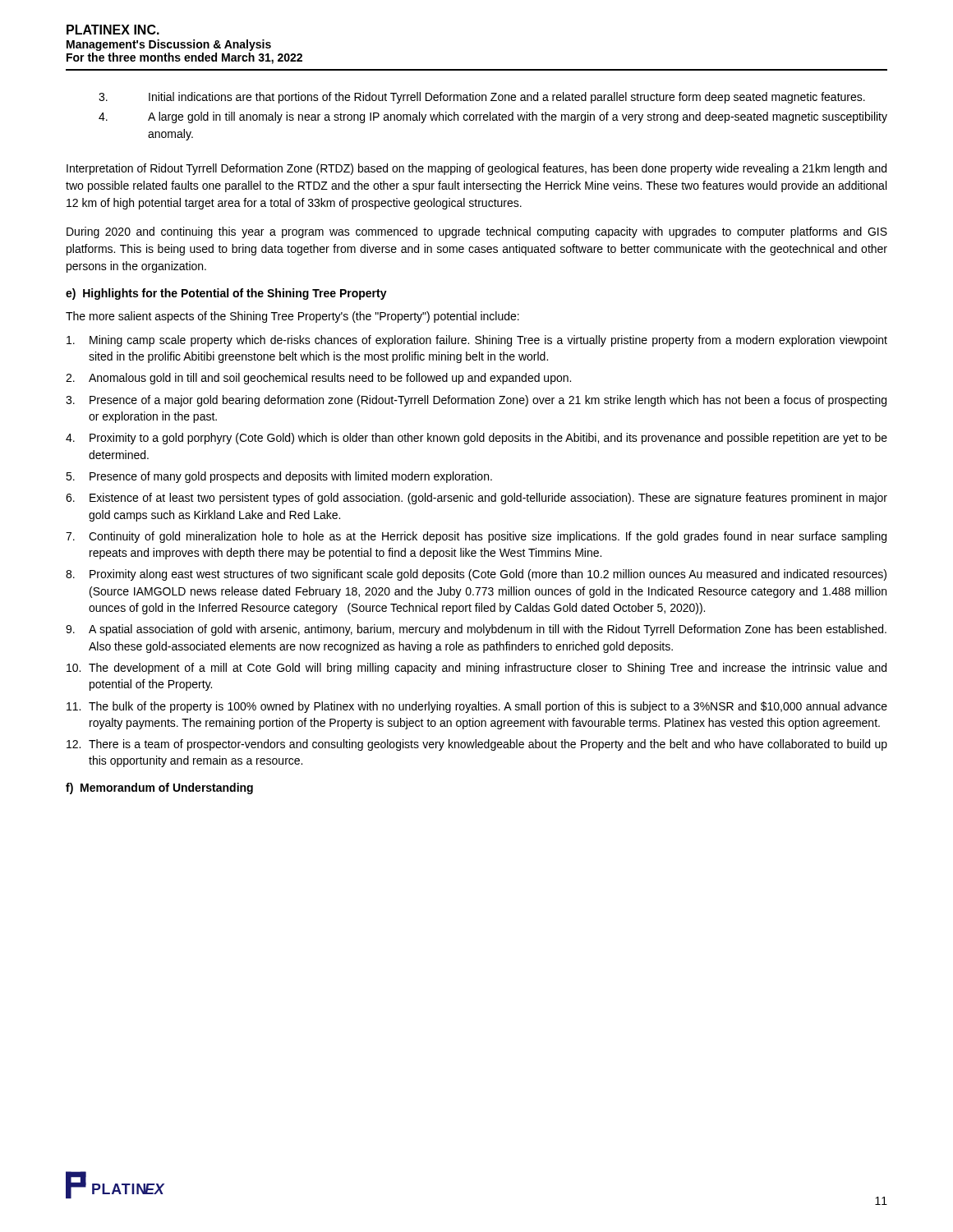
Task: Locate the block starting "4. A large gold in till anomaly is"
Action: tap(476, 125)
